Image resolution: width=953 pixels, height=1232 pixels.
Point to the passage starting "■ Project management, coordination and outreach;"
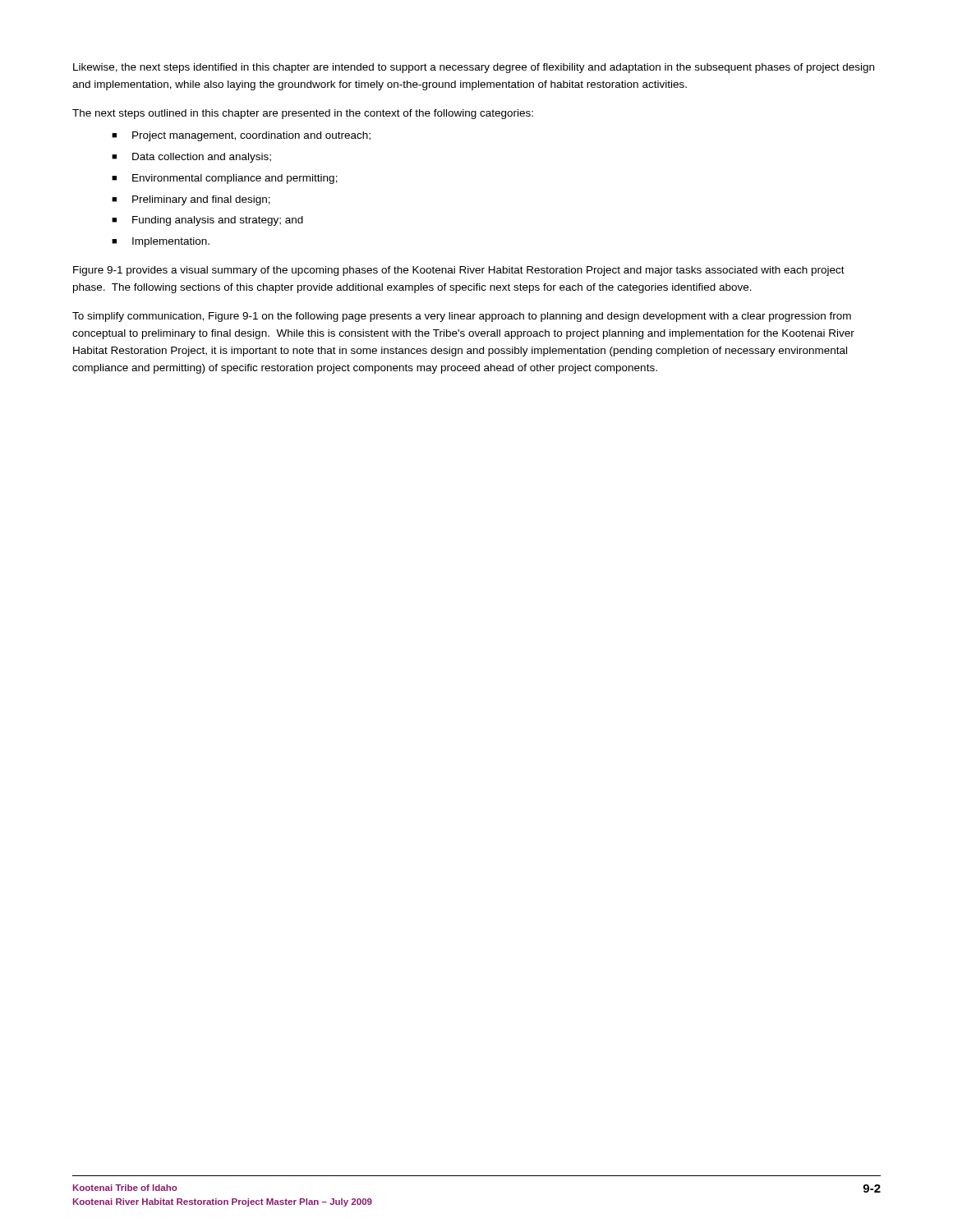[241, 136]
